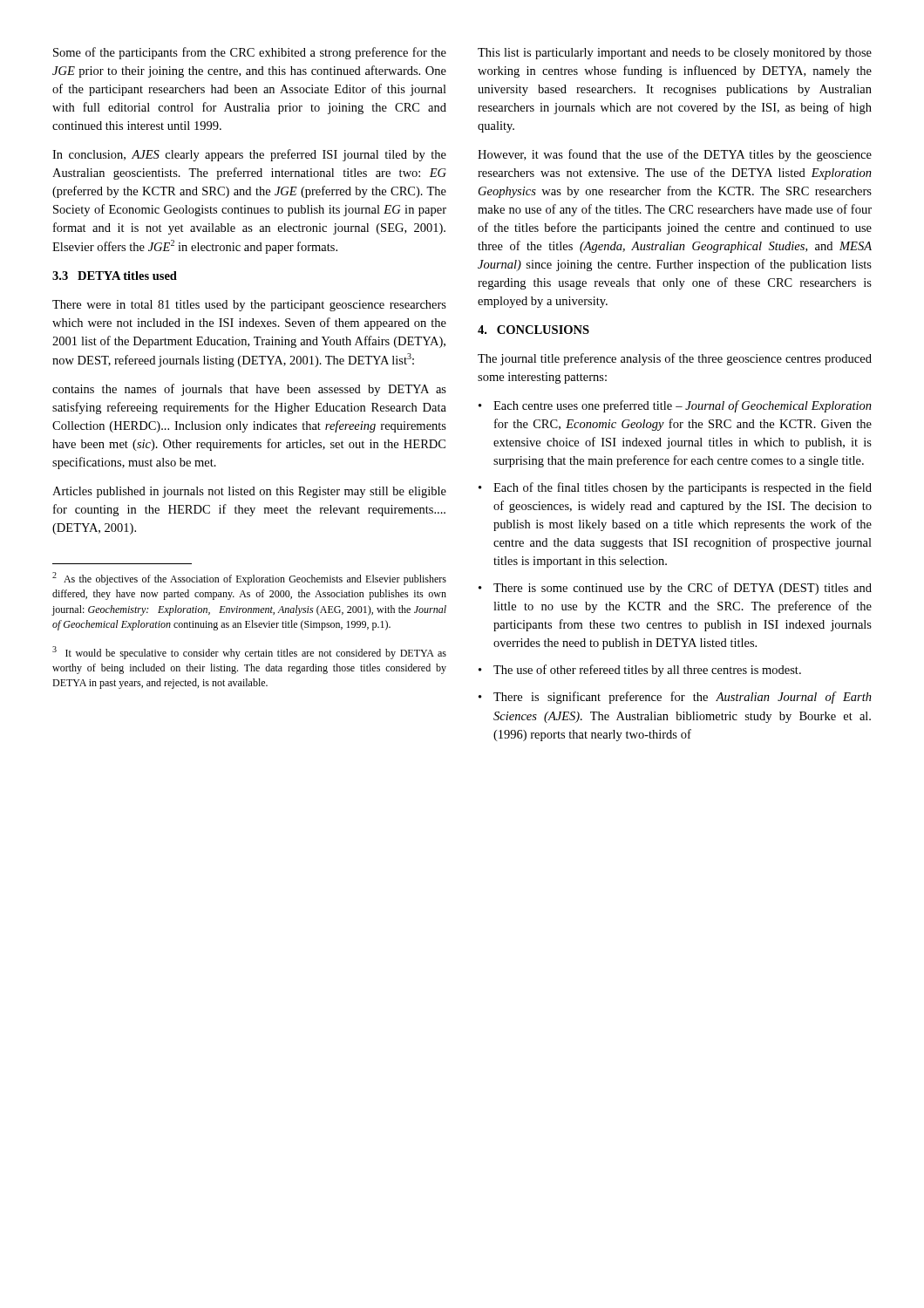
Task: Find the block starting "However, it was found that"
Action: (x=675, y=228)
